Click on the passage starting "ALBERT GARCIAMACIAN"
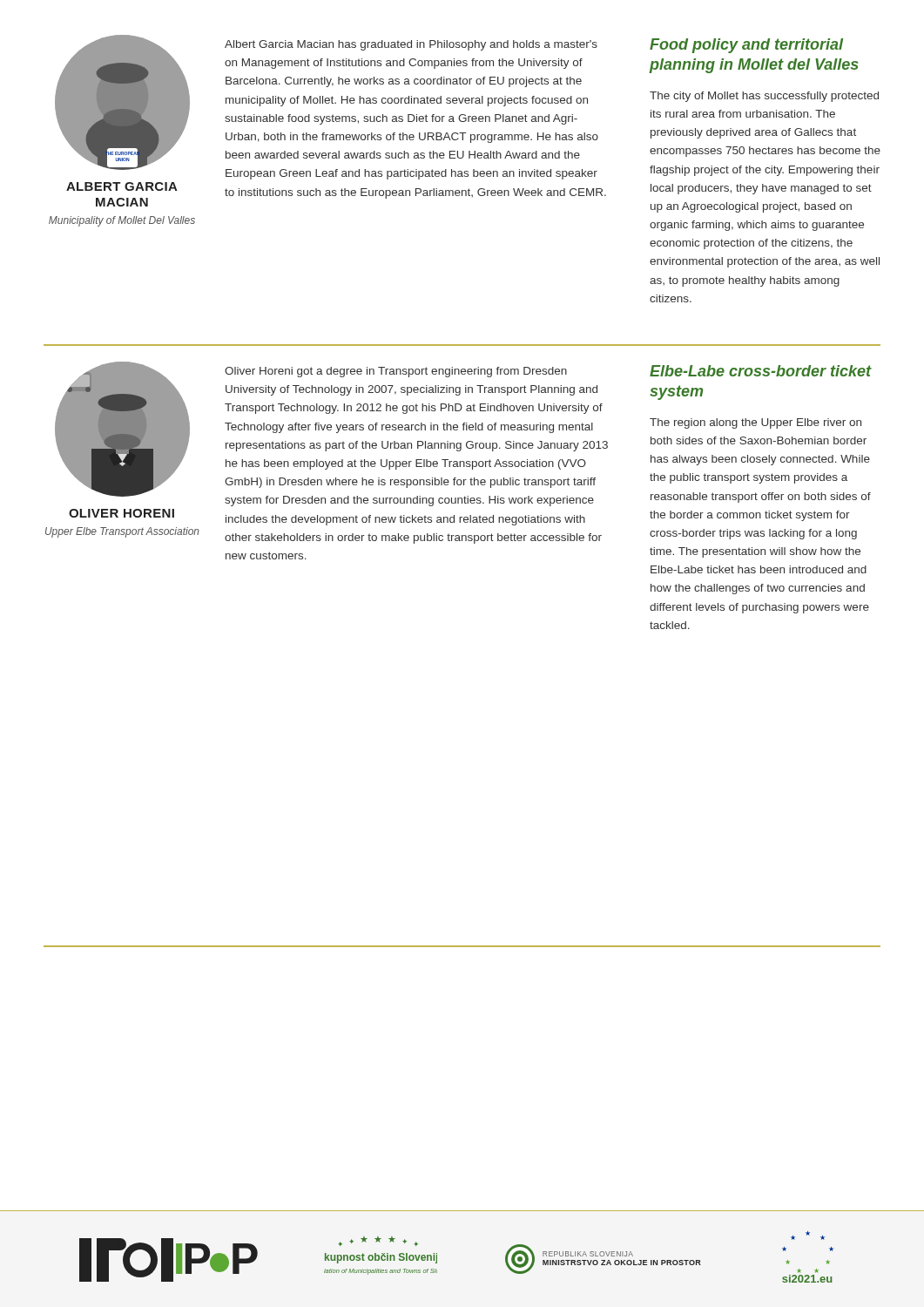Image resolution: width=924 pixels, height=1307 pixels. click(122, 194)
